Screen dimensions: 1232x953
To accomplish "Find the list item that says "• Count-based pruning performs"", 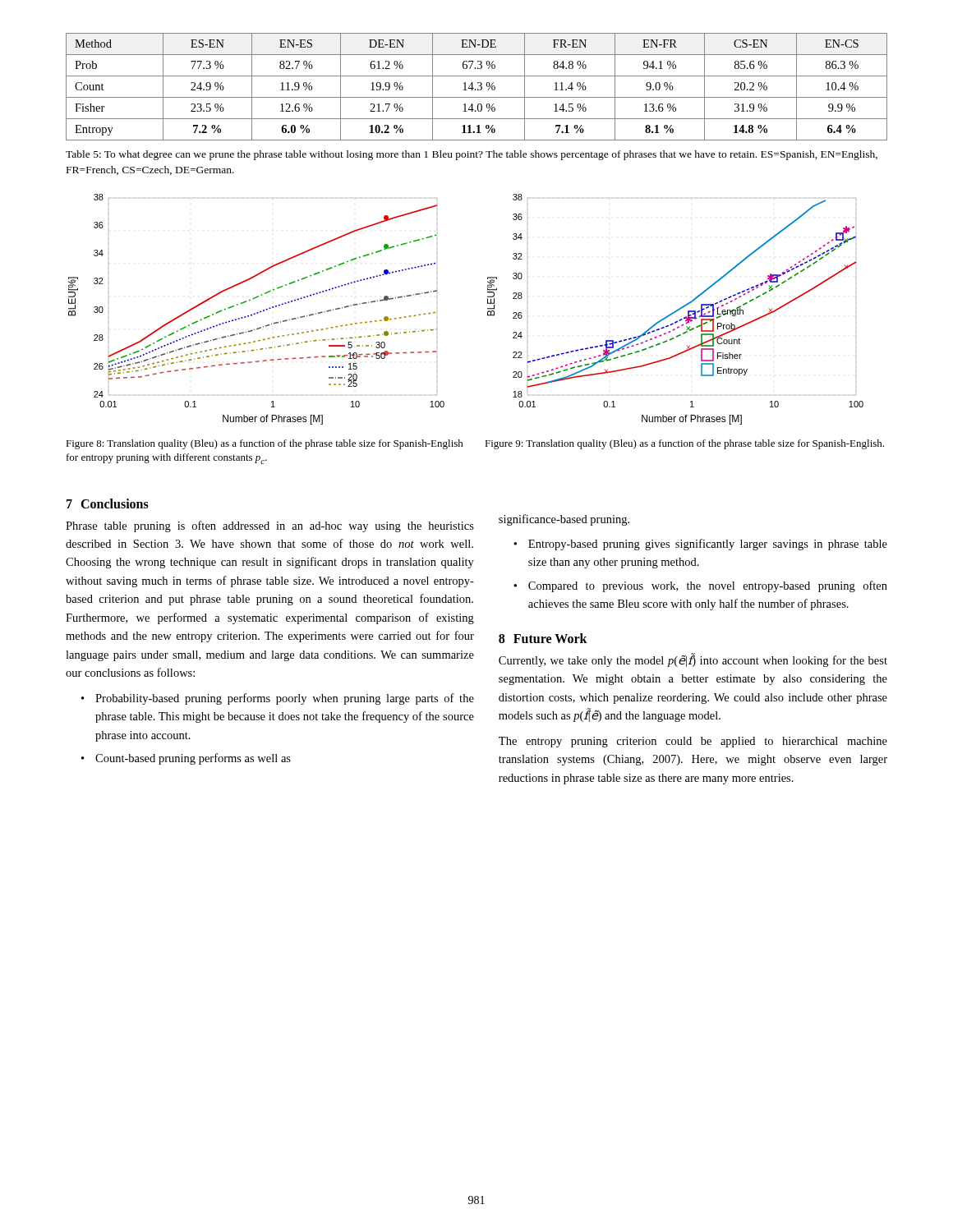I will 186,758.
